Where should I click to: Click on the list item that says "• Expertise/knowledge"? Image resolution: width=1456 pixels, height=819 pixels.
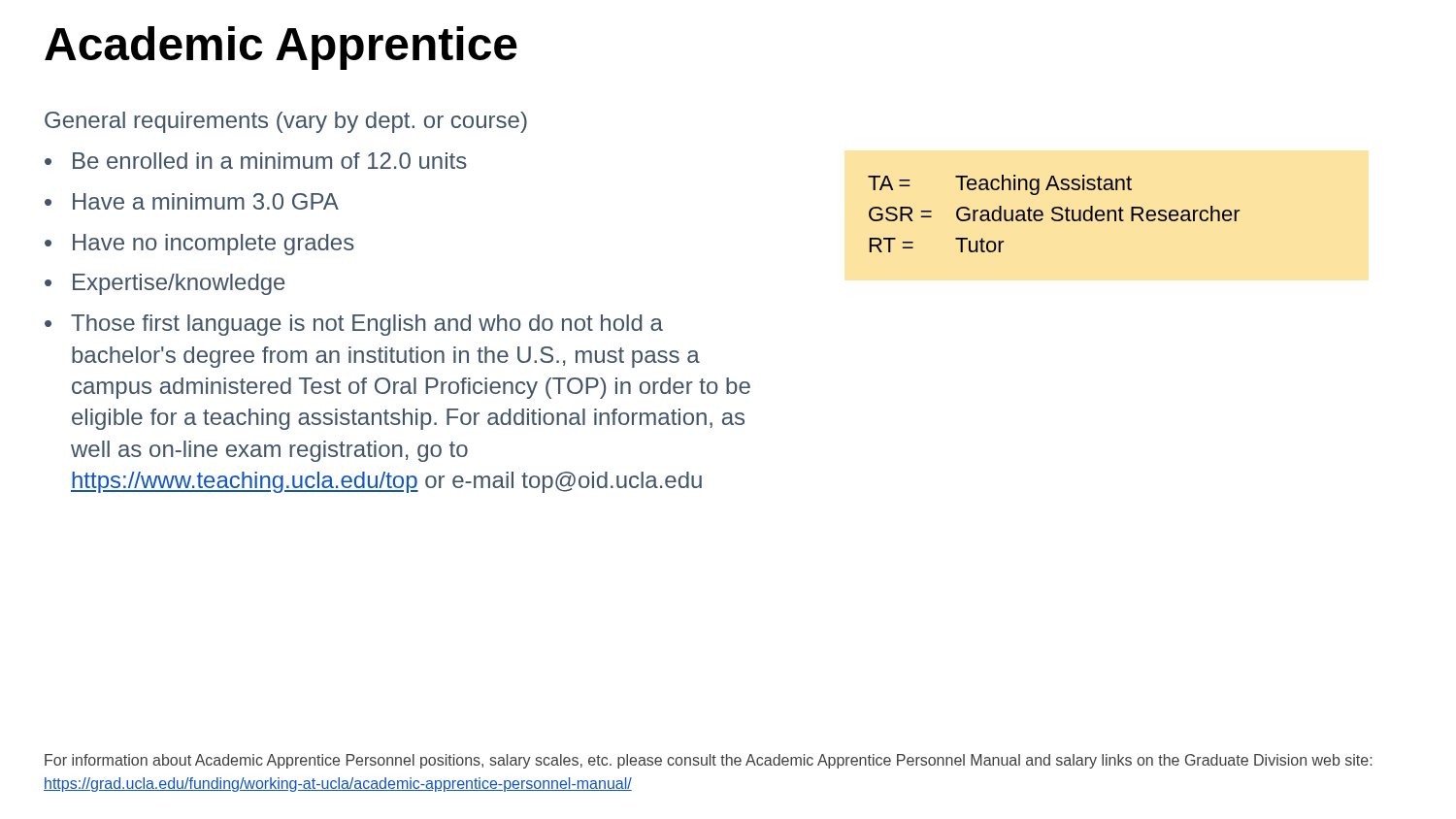165,284
